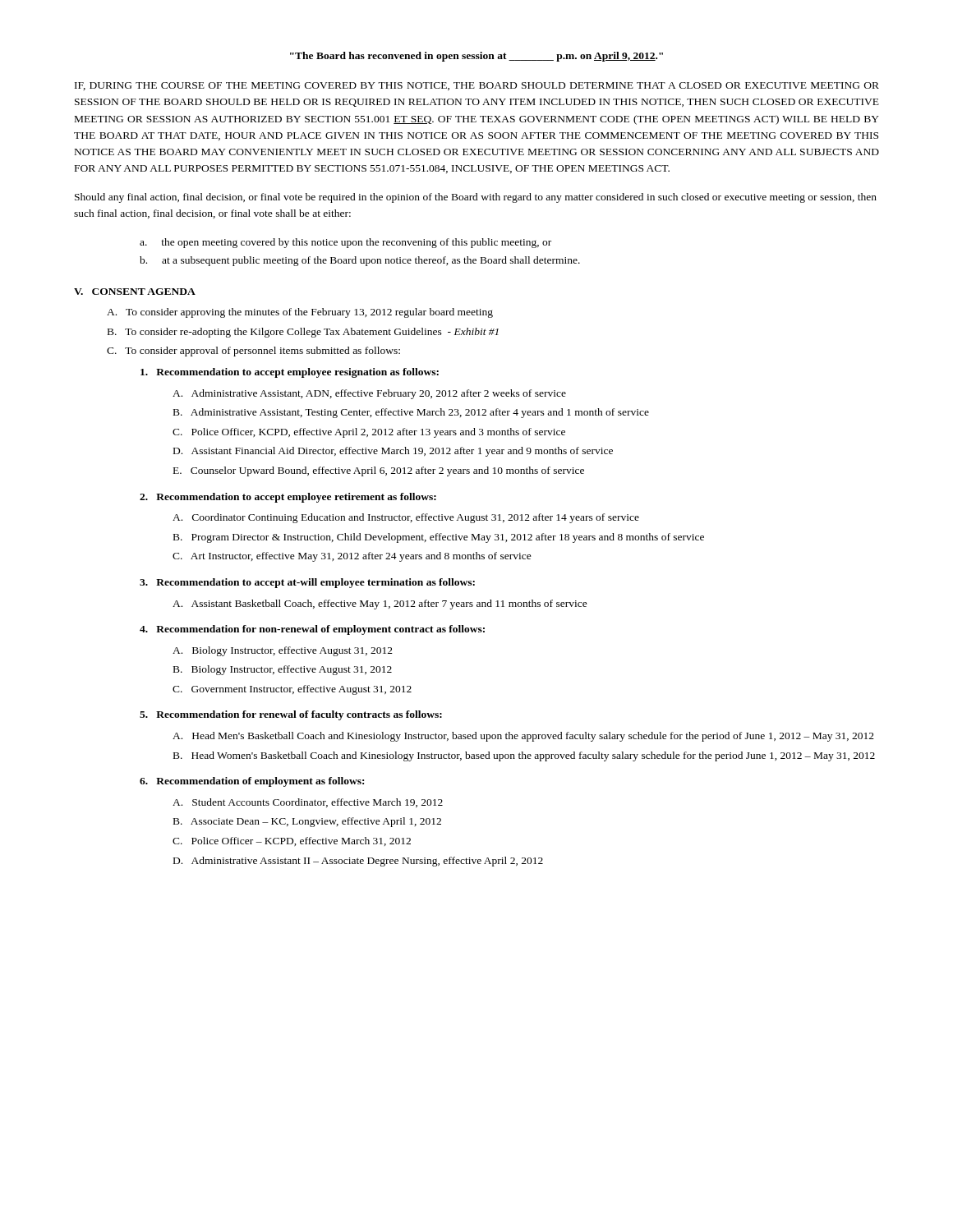Locate the list item that reads "C. Police Officer, KCPD, effective"

click(x=369, y=431)
